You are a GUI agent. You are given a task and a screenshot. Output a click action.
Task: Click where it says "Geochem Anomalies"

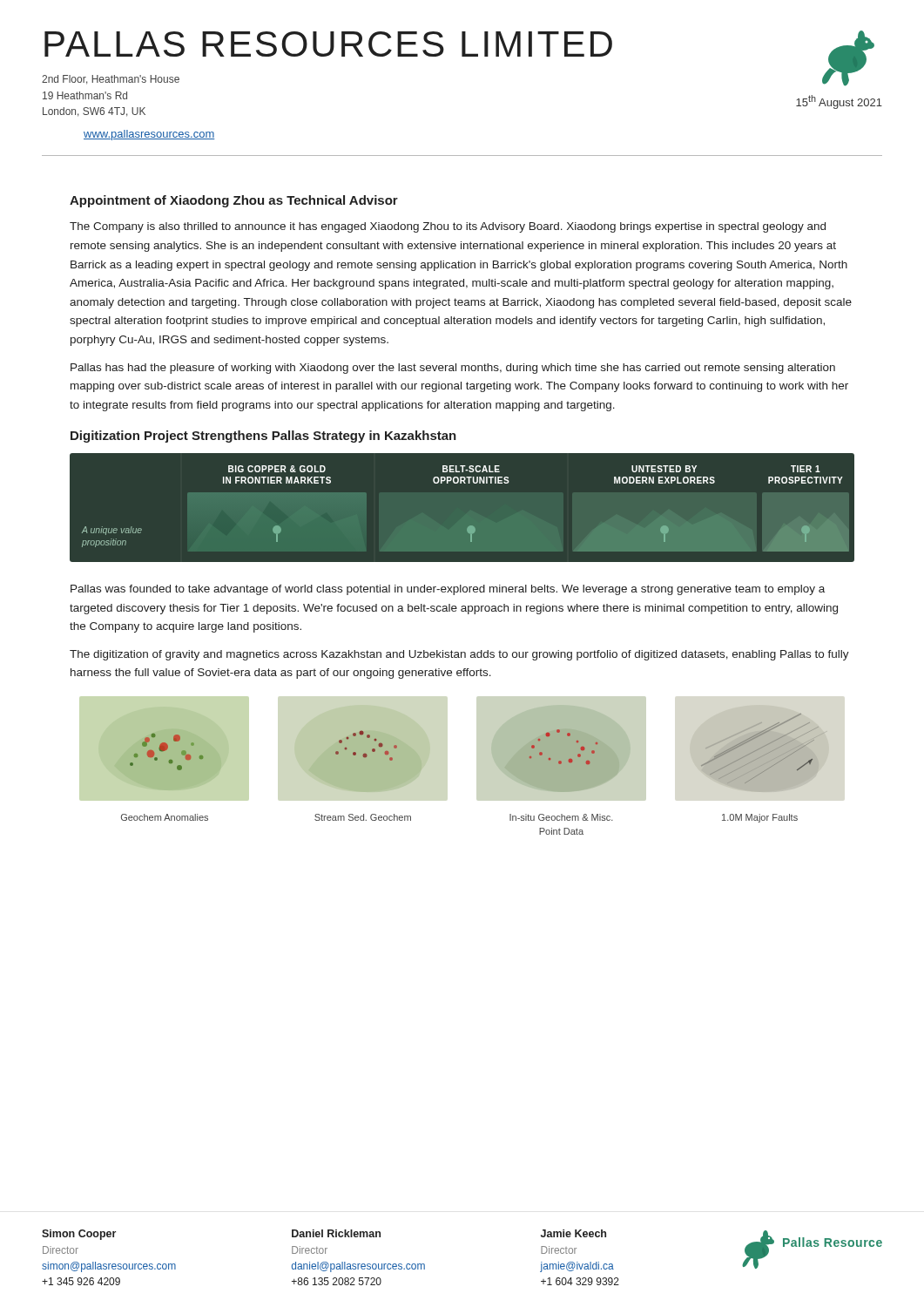click(164, 817)
